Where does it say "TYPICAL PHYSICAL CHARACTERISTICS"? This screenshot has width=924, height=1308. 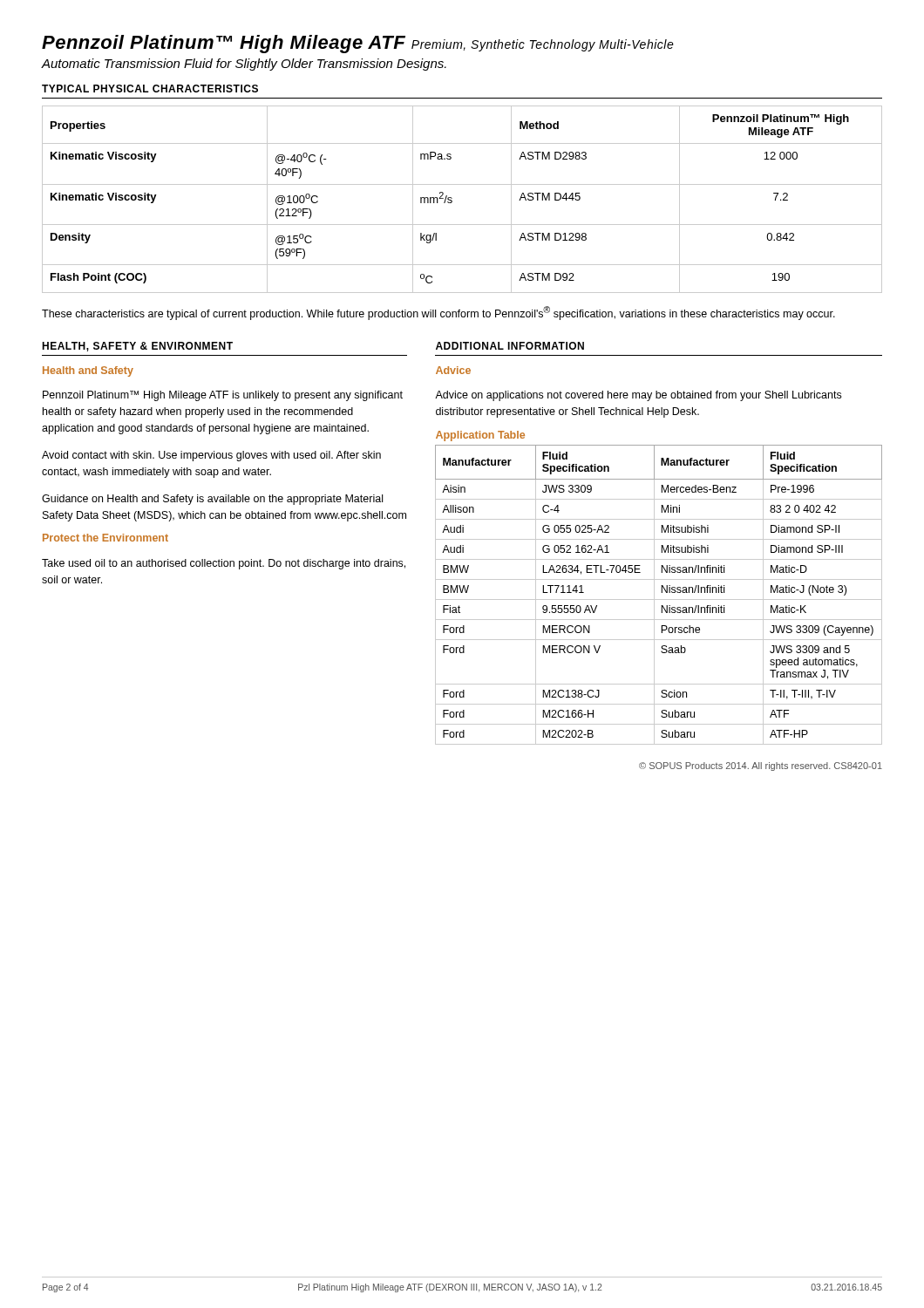pyautogui.click(x=462, y=91)
